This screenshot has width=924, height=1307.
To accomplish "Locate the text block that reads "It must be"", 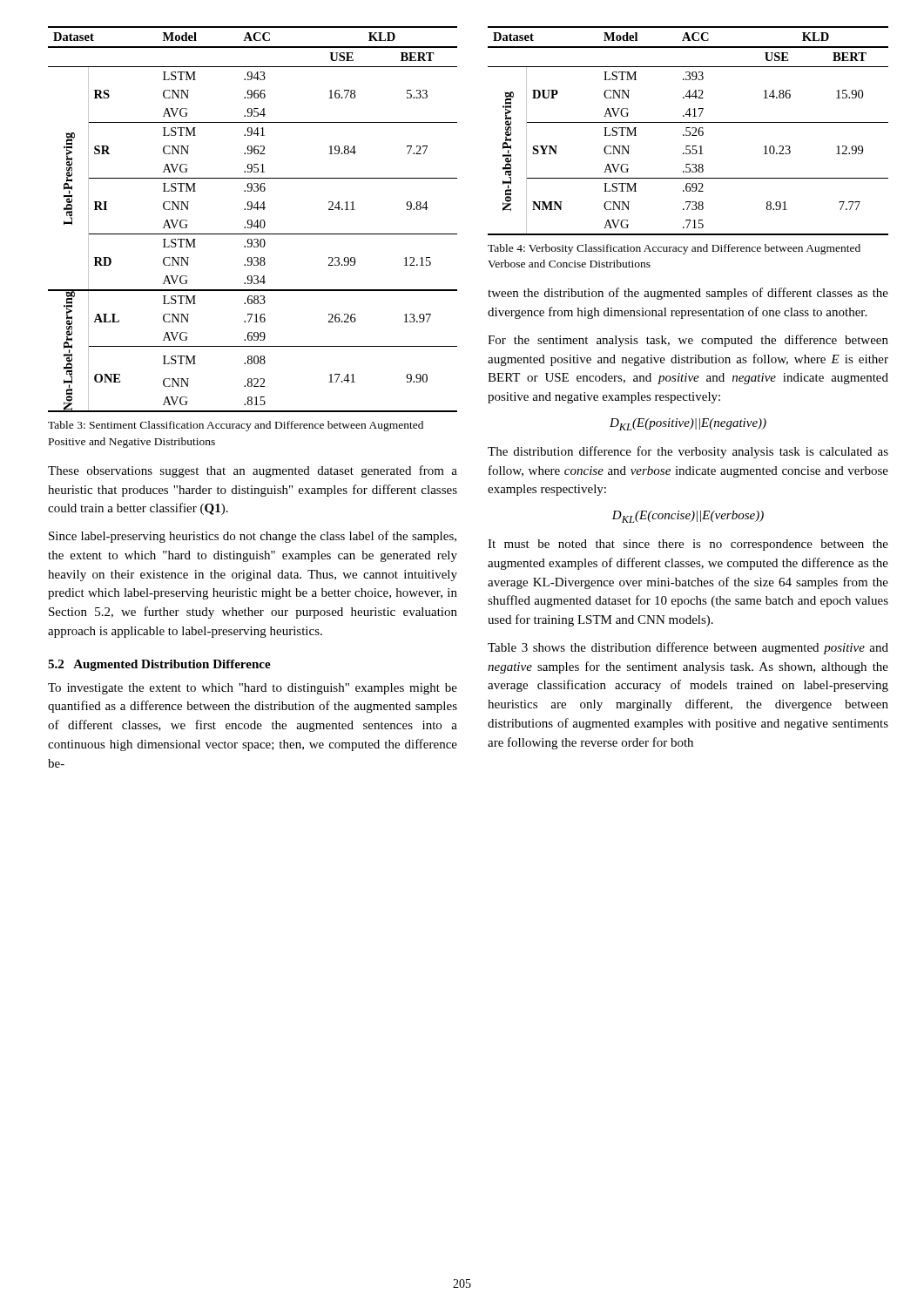I will tap(688, 582).
